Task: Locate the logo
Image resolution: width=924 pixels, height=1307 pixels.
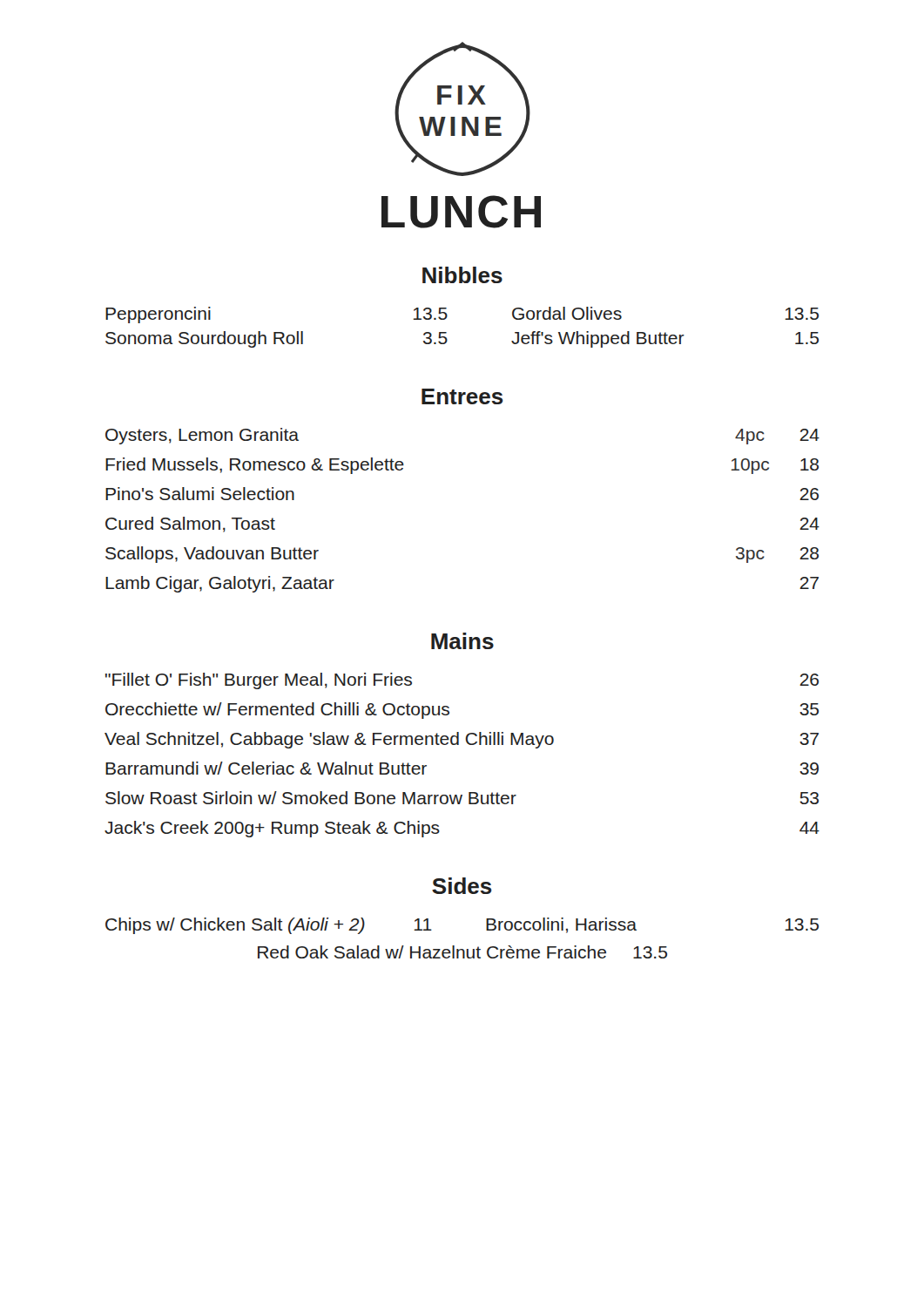Action: coord(462,88)
